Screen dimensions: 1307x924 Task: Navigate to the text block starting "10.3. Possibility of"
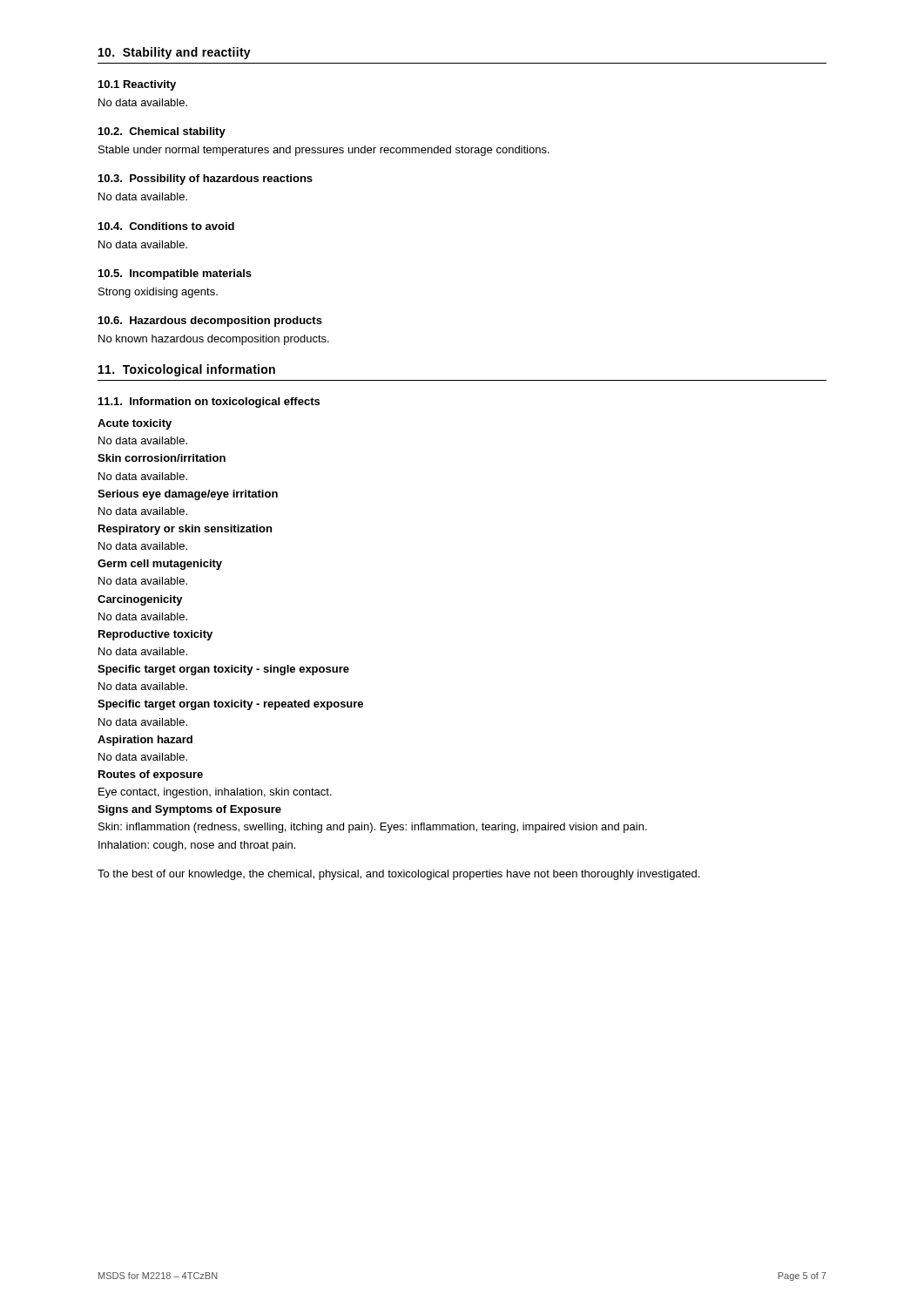point(205,179)
